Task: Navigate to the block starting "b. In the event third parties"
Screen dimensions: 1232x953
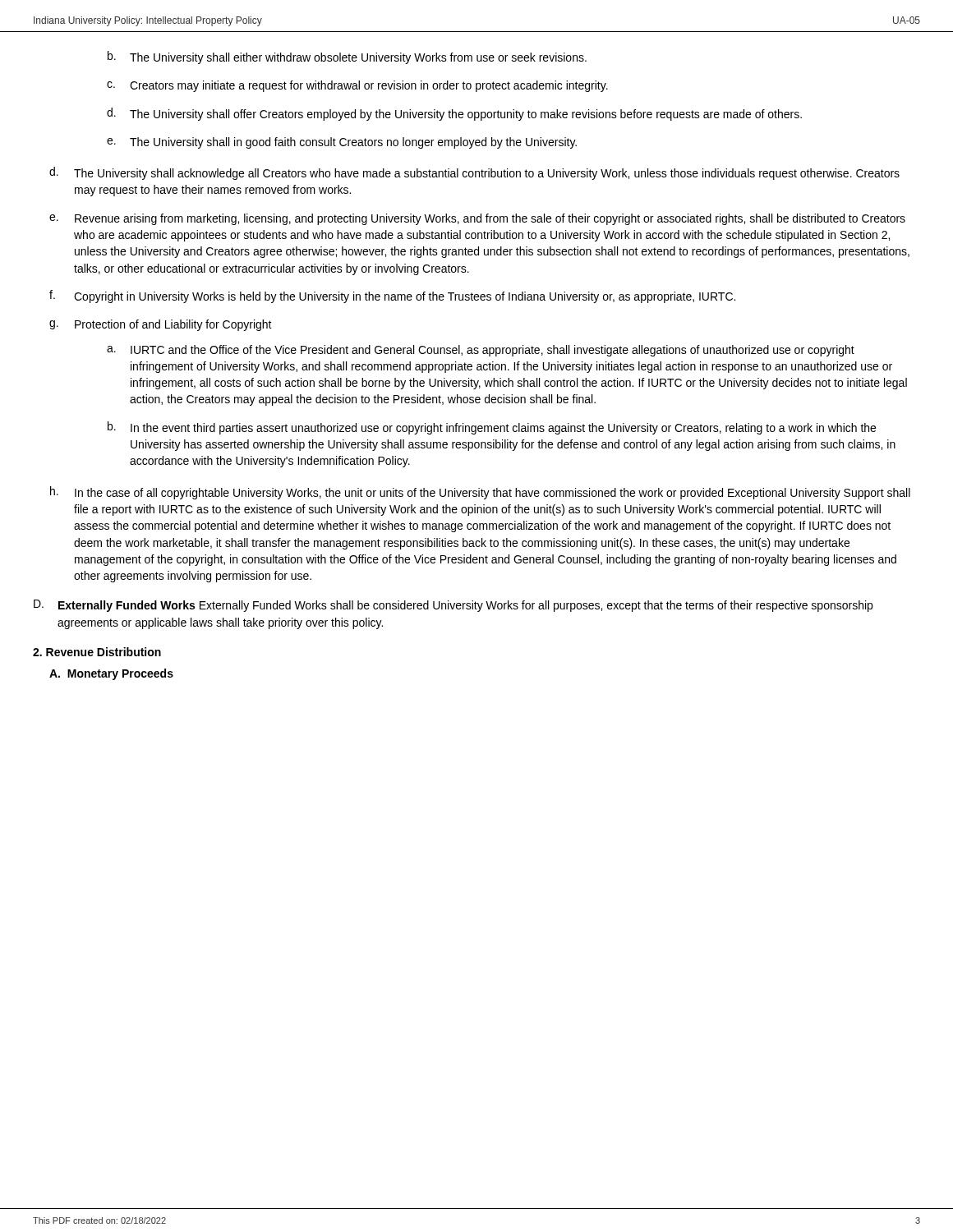Action: 513,445
